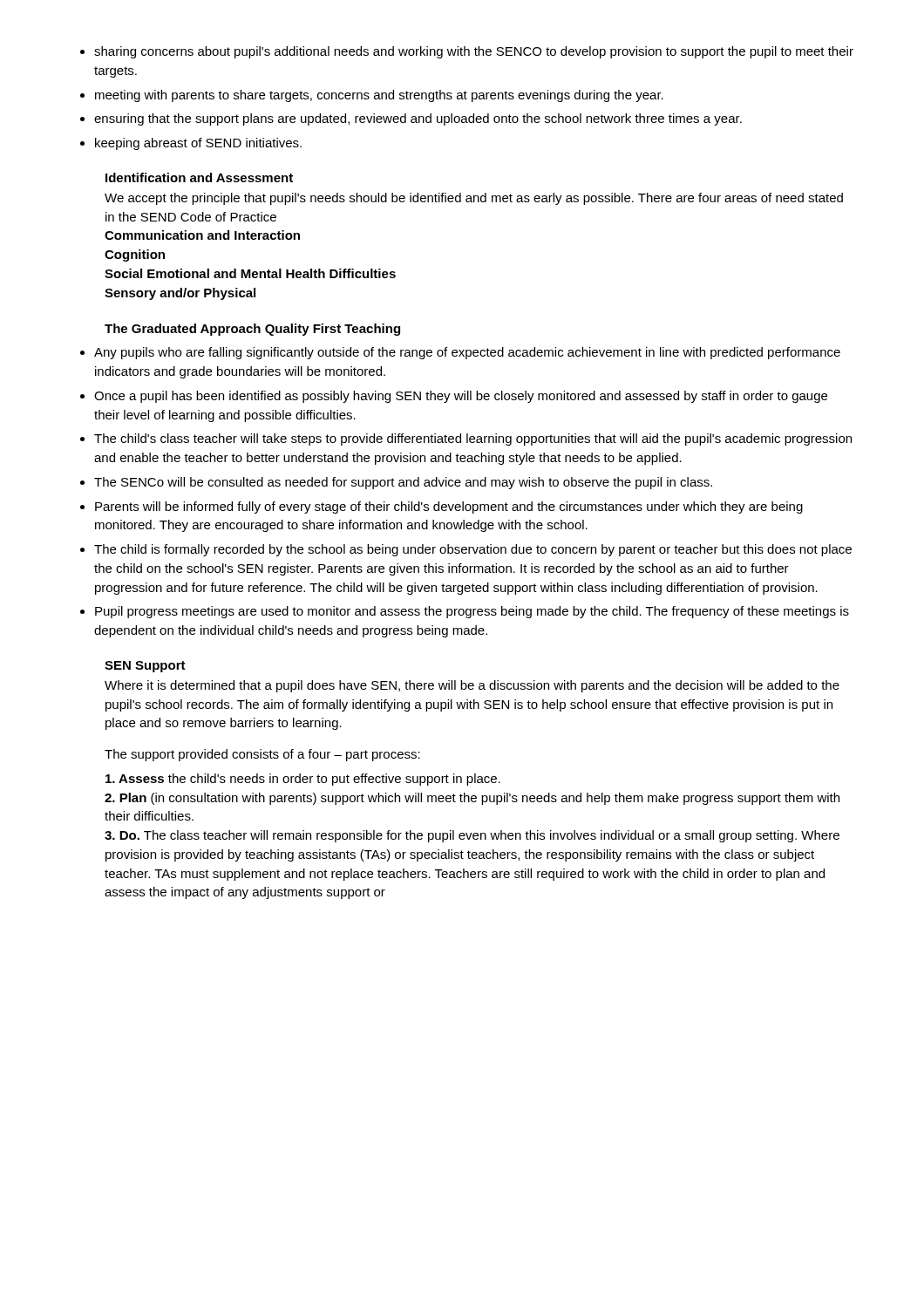Navigate to the text starting "keeping abreast of SEND initiatives."
The width and height of the screenshot is (924, 1308).
198,143
